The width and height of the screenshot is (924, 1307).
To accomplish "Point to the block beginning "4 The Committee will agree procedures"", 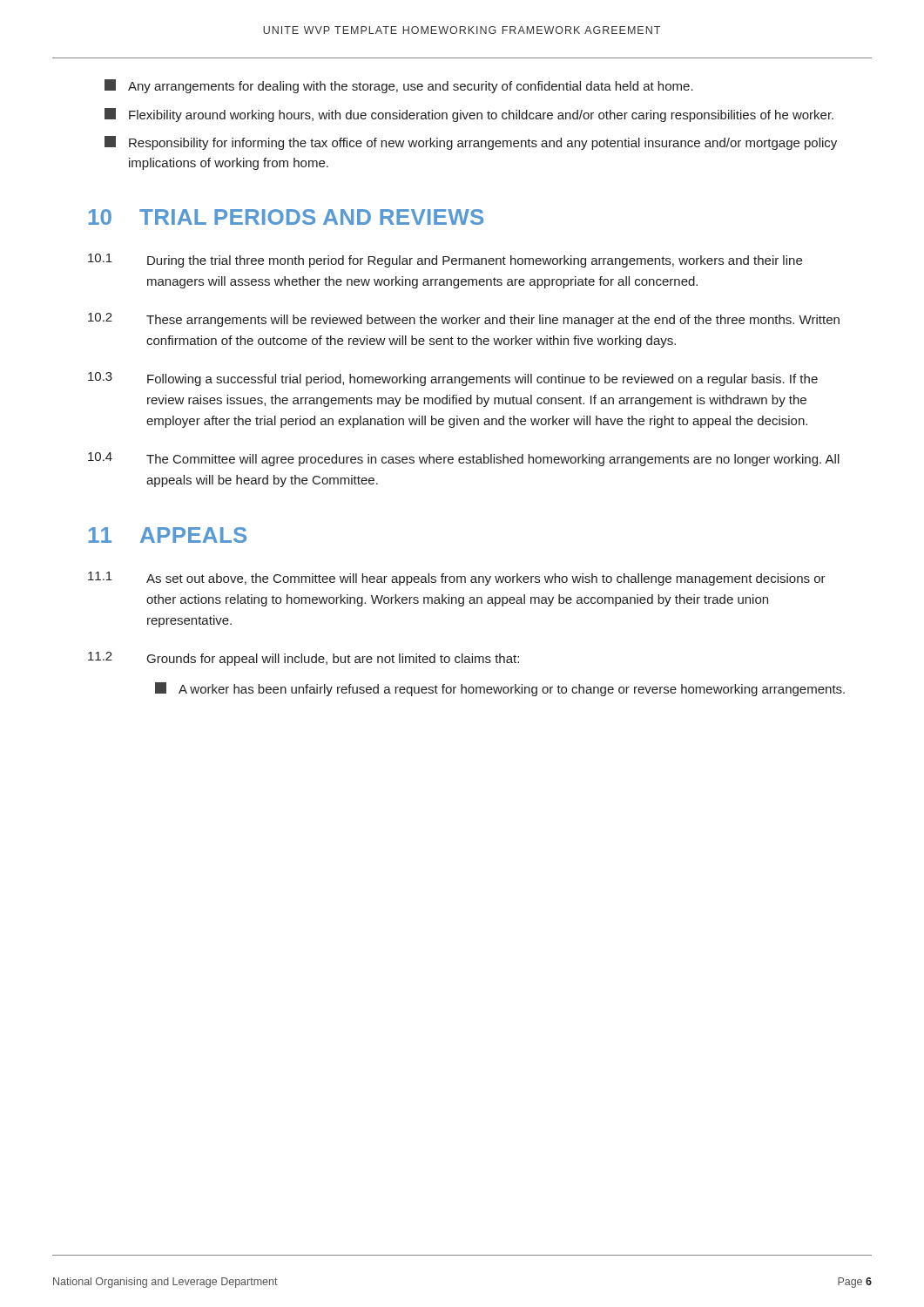I will click(x=471, y=470).
